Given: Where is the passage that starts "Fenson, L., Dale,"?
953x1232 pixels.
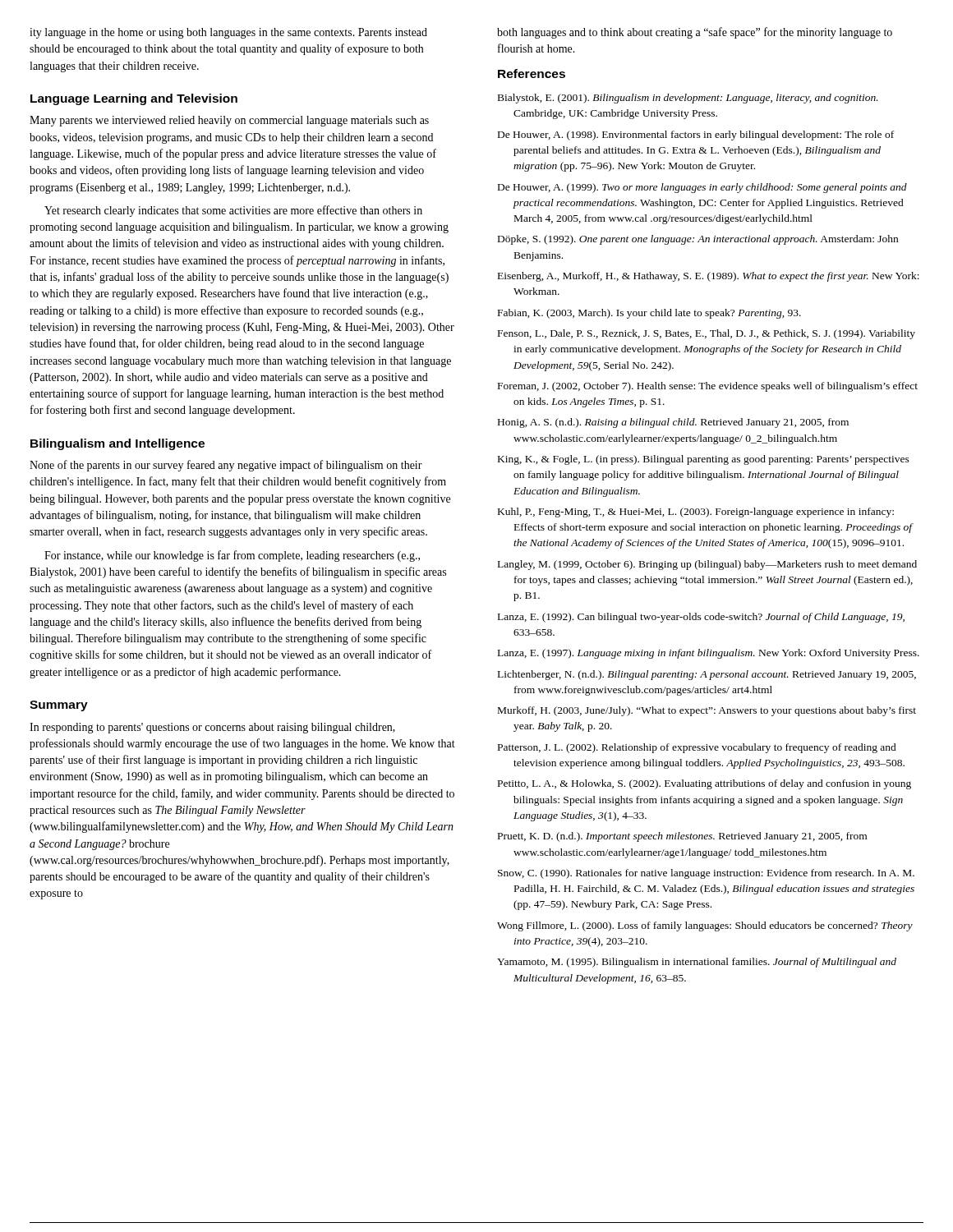Looking at the screenshot, I should (x=710, y=349).
